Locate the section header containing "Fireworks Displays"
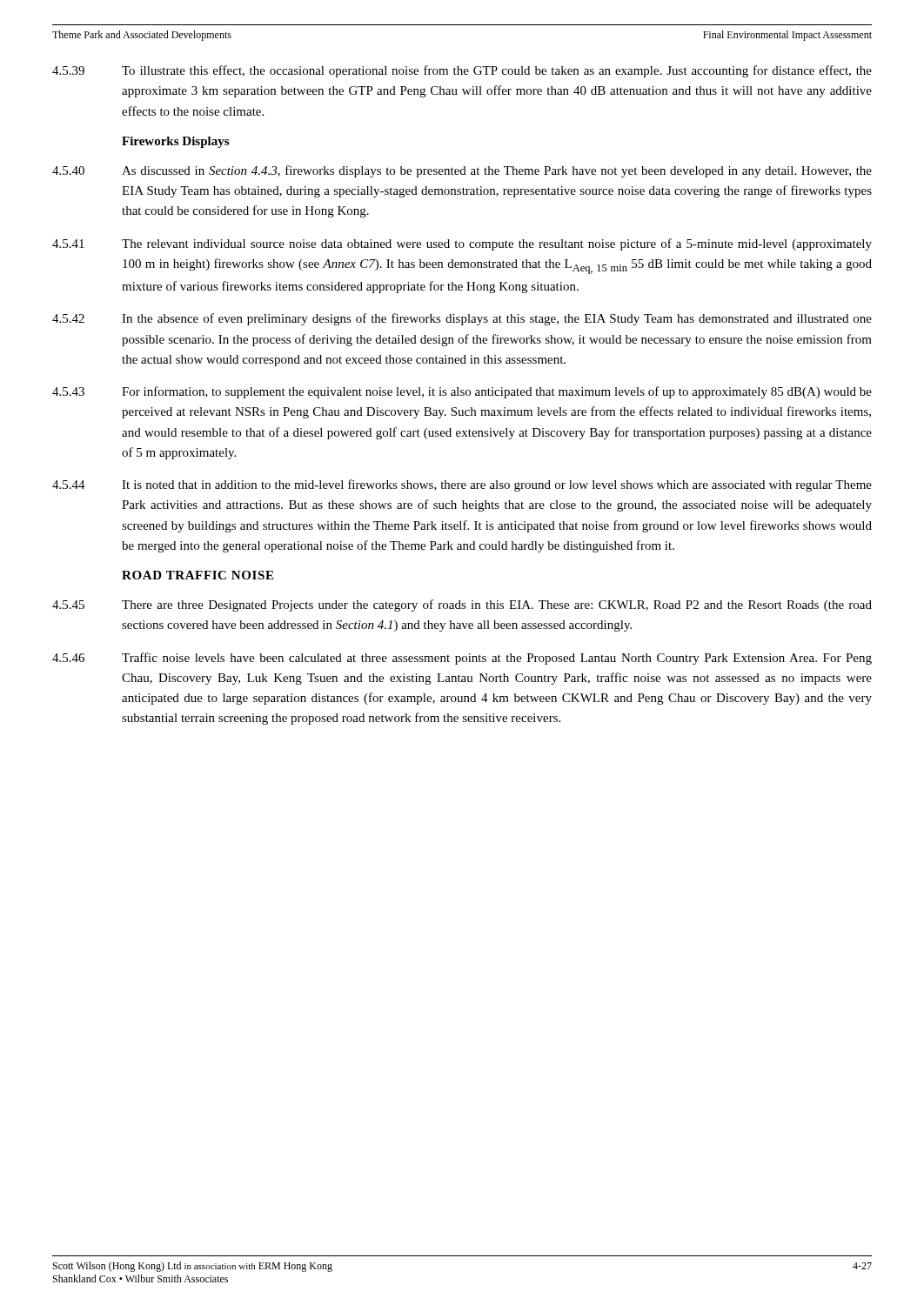Viewport: 924px width, 1305px height. coord(176,141)
